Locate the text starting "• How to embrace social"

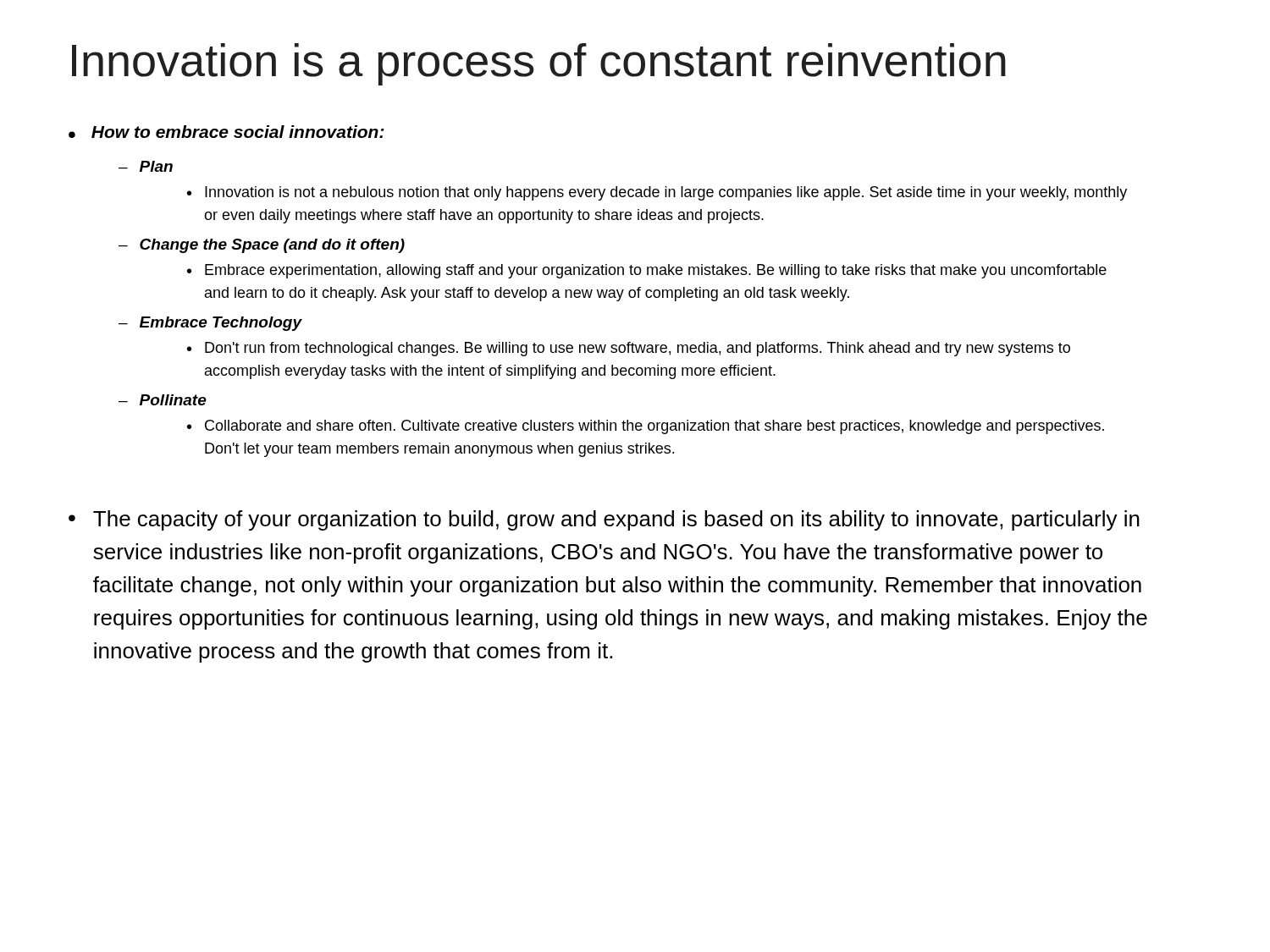(226, 134)
